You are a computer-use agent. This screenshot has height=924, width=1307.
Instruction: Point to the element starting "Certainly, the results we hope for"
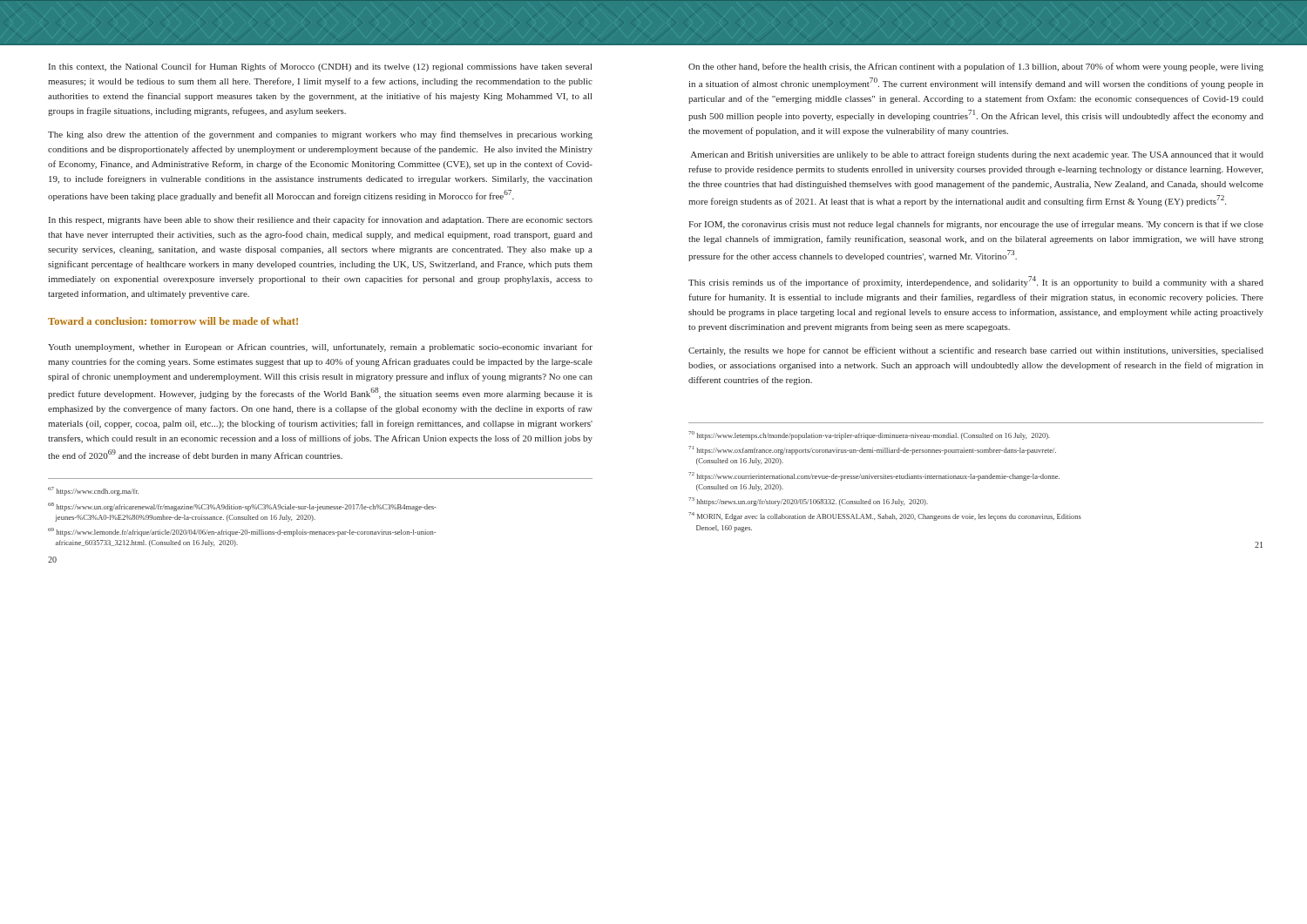click(976, 365)
